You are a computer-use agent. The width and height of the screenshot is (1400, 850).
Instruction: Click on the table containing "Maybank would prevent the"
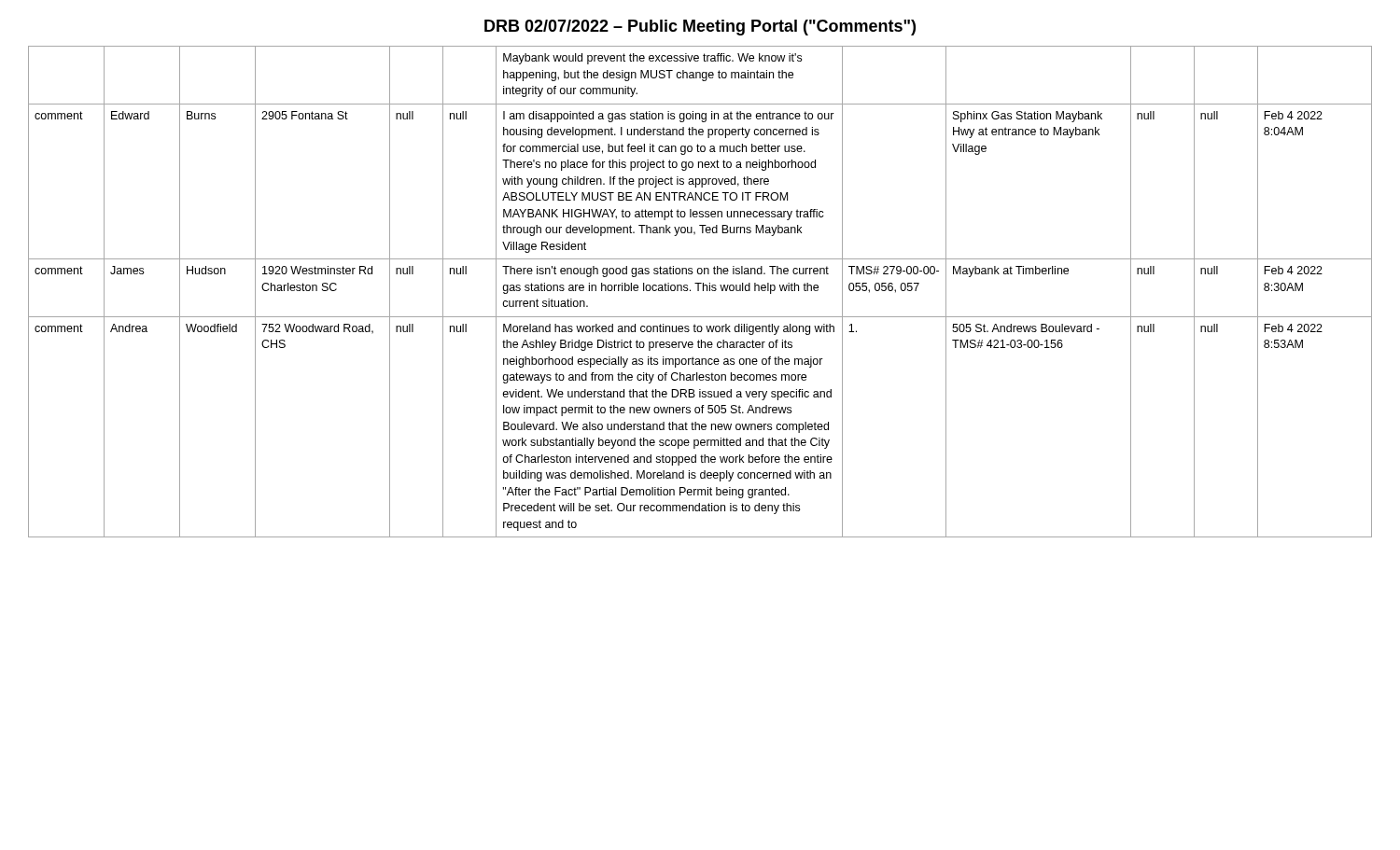[700, 292]
